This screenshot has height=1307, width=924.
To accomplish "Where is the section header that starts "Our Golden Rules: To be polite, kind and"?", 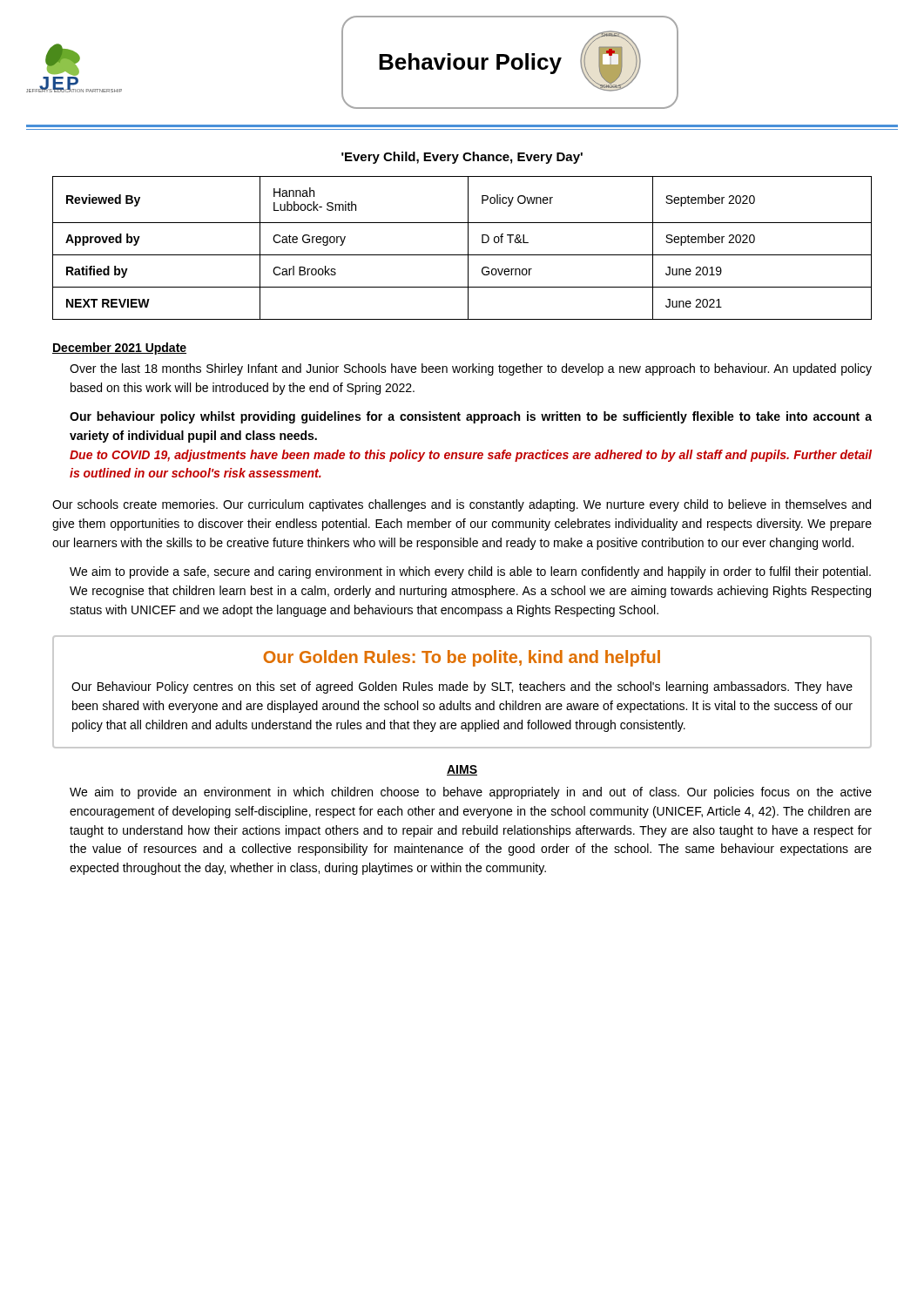I will [462, 691].
